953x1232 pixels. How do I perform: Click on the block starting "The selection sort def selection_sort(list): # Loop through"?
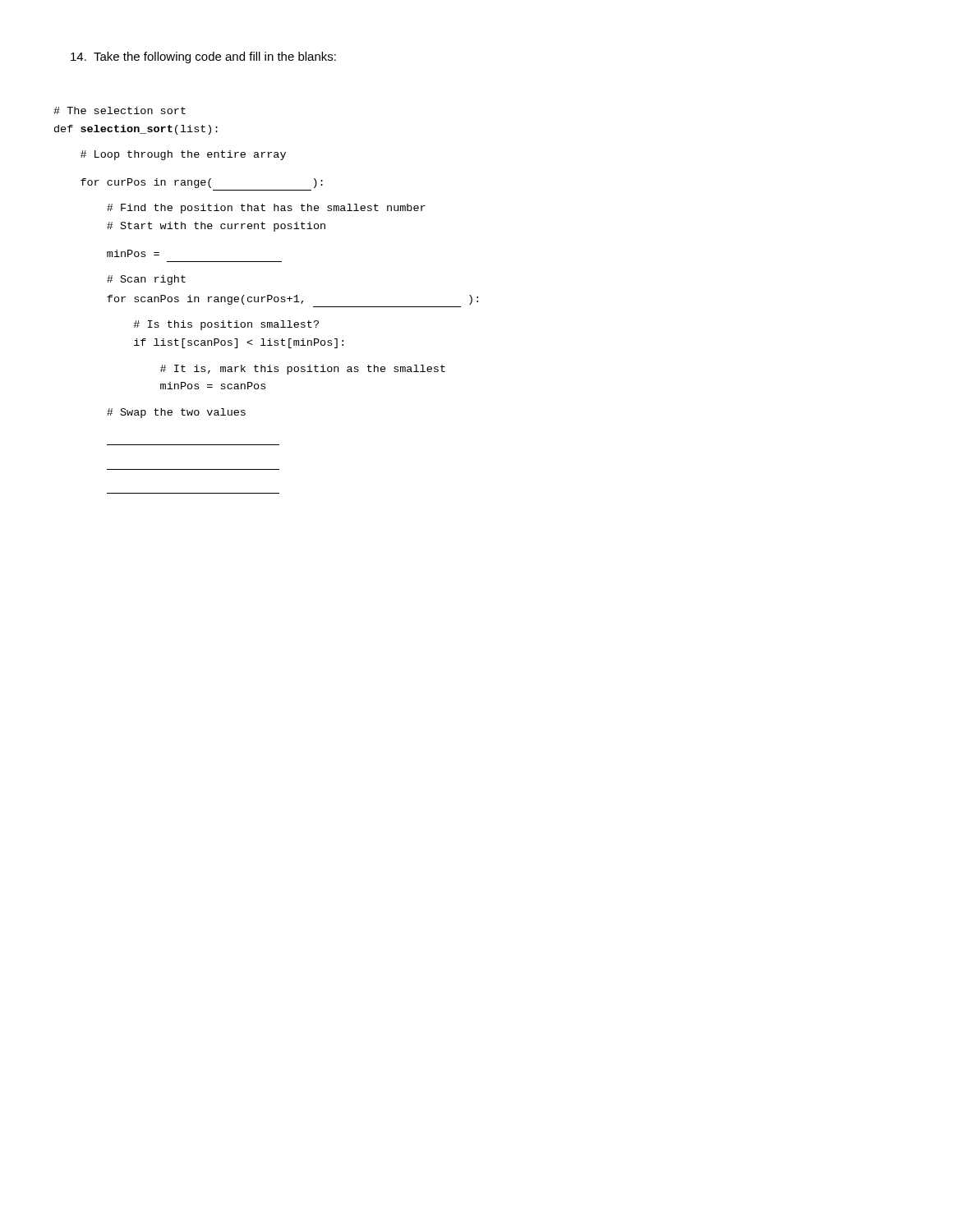[x=267, y=299]
